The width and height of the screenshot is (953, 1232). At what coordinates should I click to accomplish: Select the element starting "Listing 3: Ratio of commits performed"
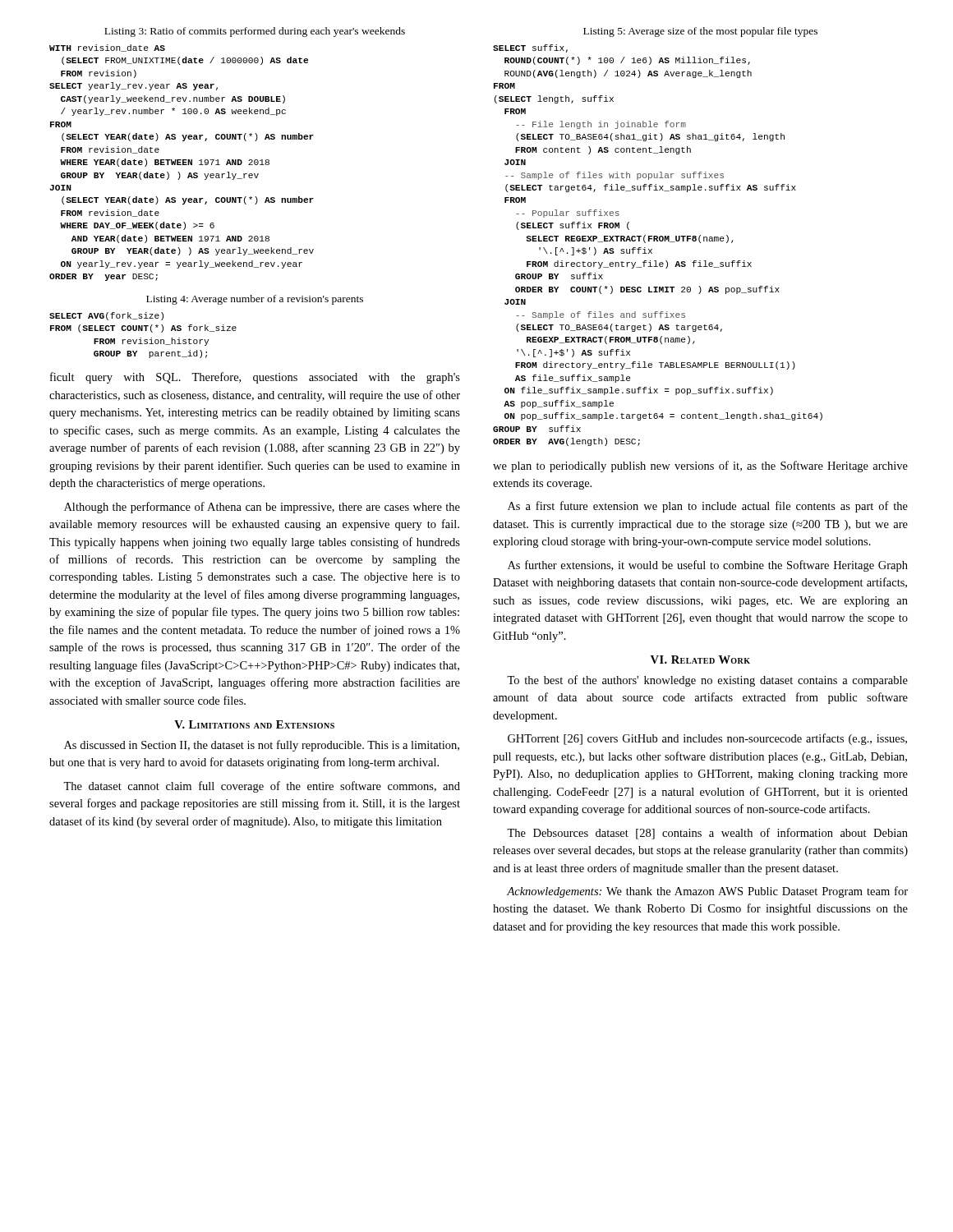255,31
